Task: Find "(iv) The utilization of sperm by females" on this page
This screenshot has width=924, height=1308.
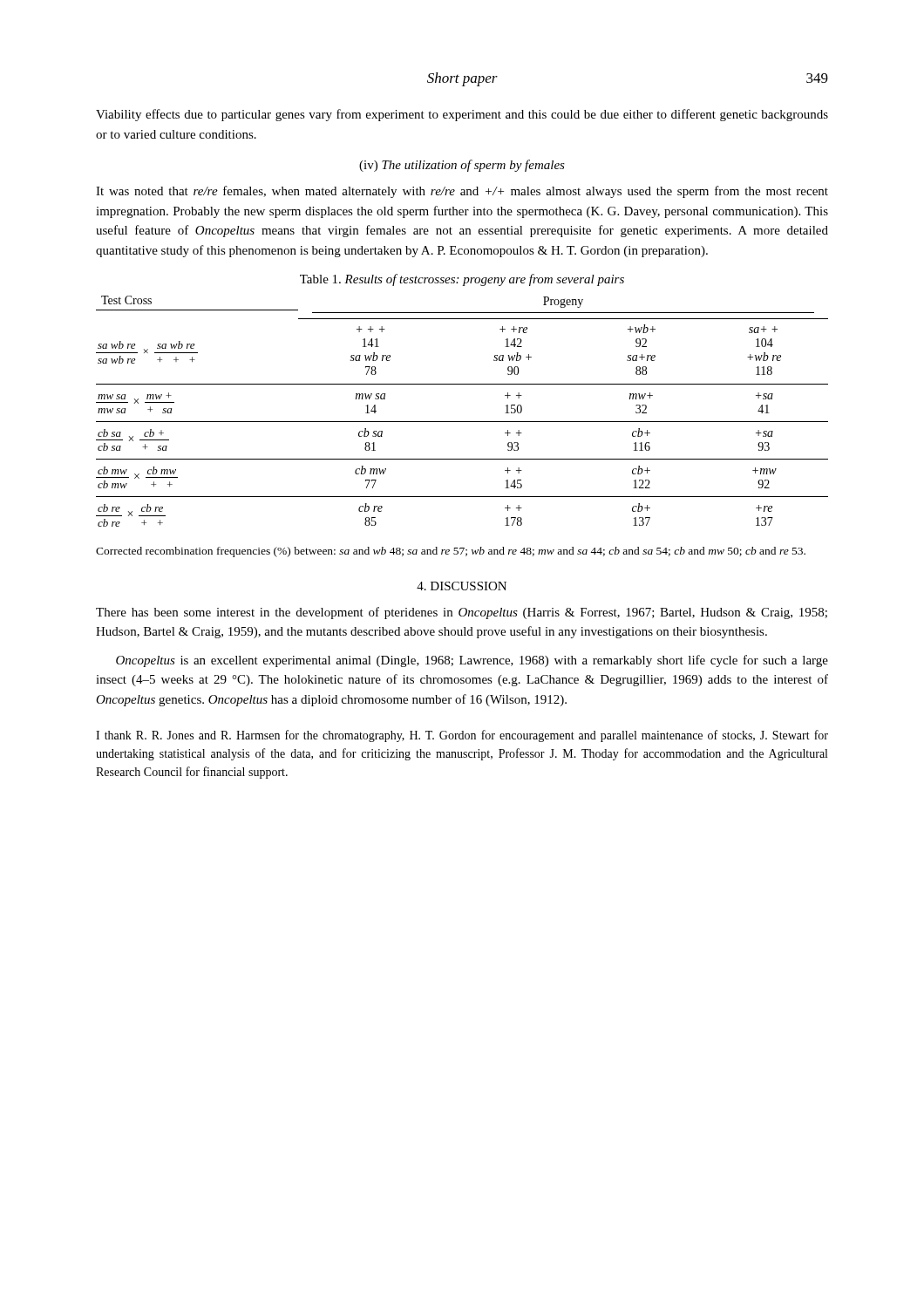Action: [462, 165]
